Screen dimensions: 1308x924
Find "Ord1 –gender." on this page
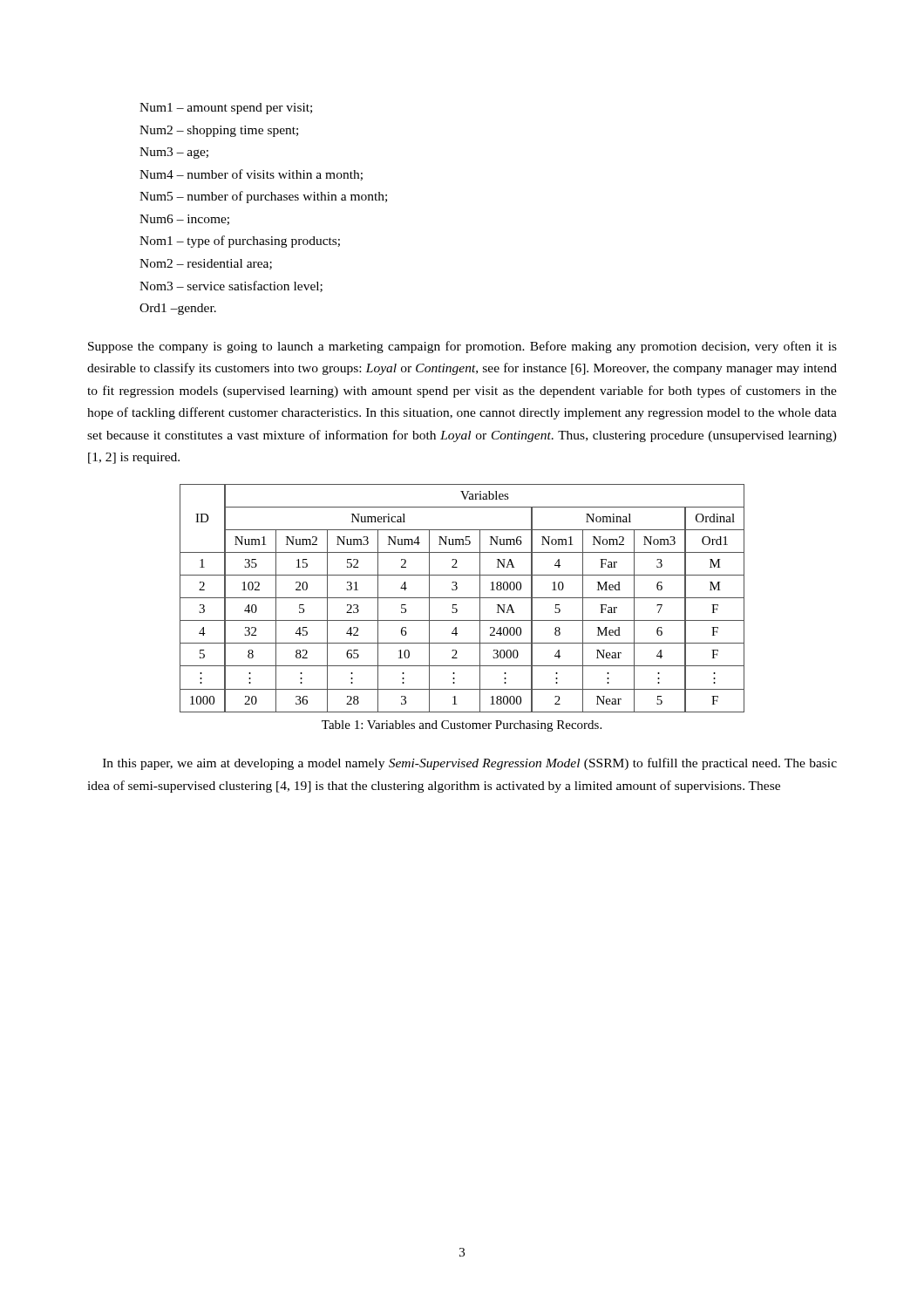pyautogui.click(x=178, y=307)
